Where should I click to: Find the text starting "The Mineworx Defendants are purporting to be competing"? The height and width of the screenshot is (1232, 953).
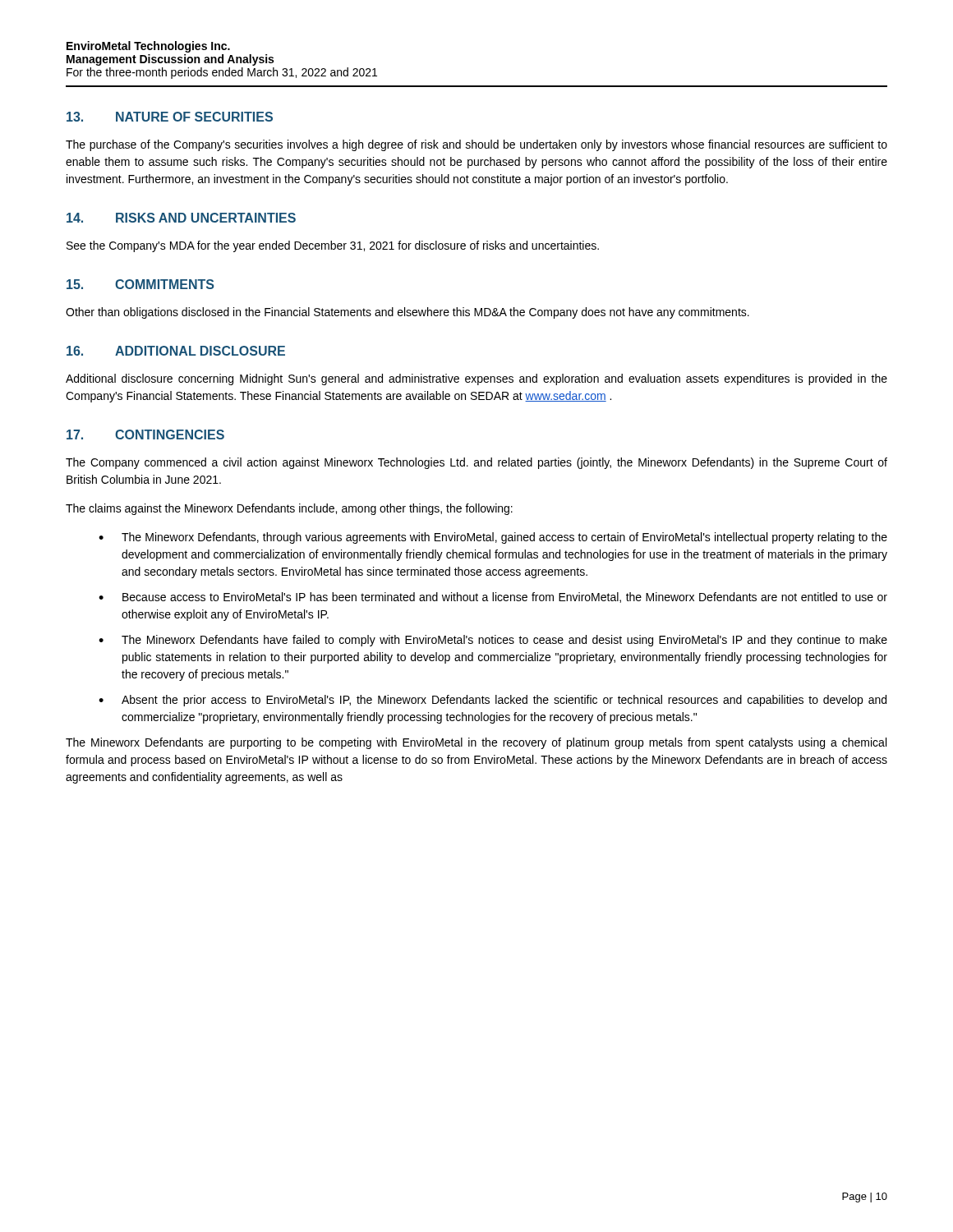tap(476, 760)
